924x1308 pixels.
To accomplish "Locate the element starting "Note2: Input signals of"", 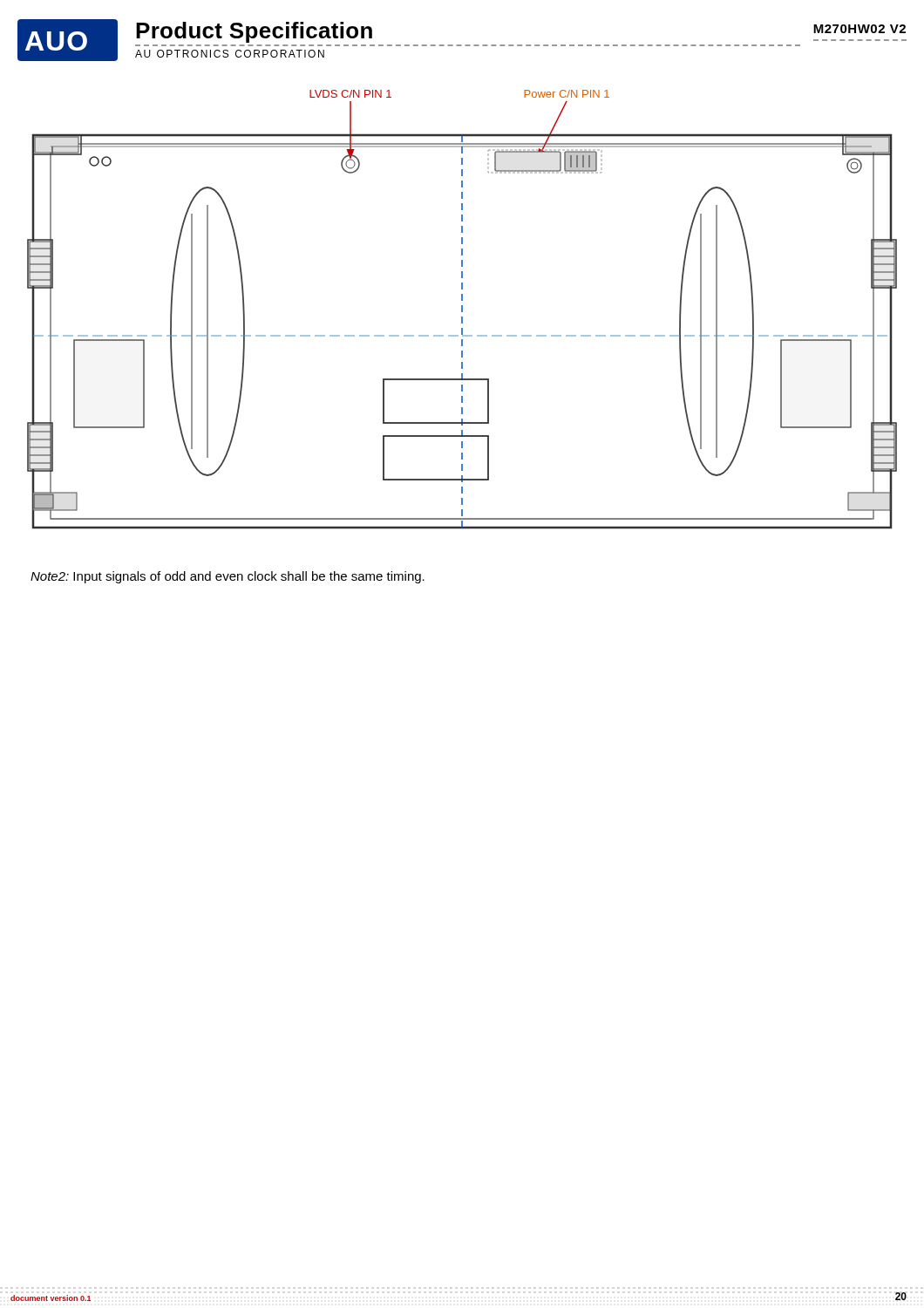I will [x=228, y=577].
